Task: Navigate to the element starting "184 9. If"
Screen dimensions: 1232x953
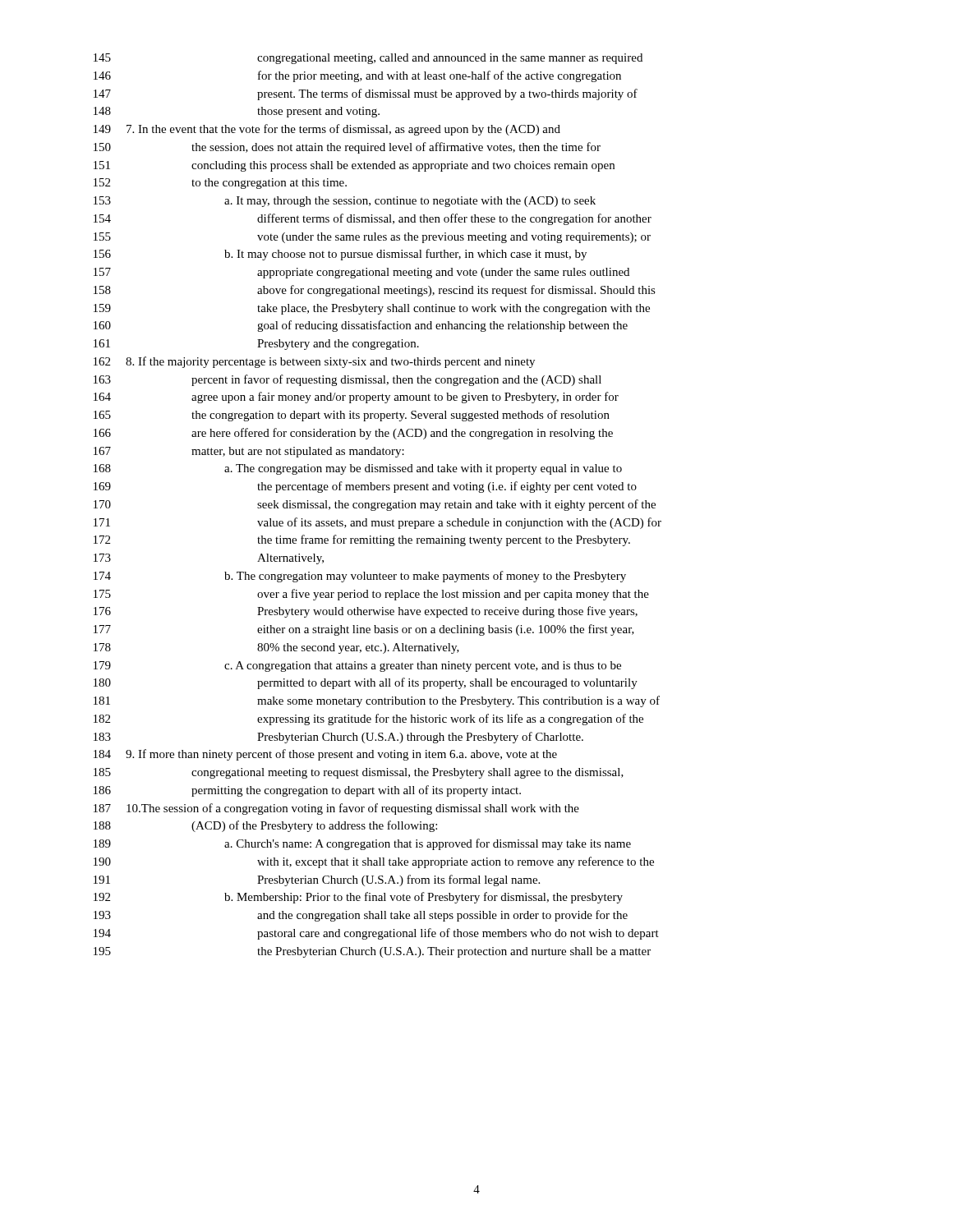Action: coord(476,773)
